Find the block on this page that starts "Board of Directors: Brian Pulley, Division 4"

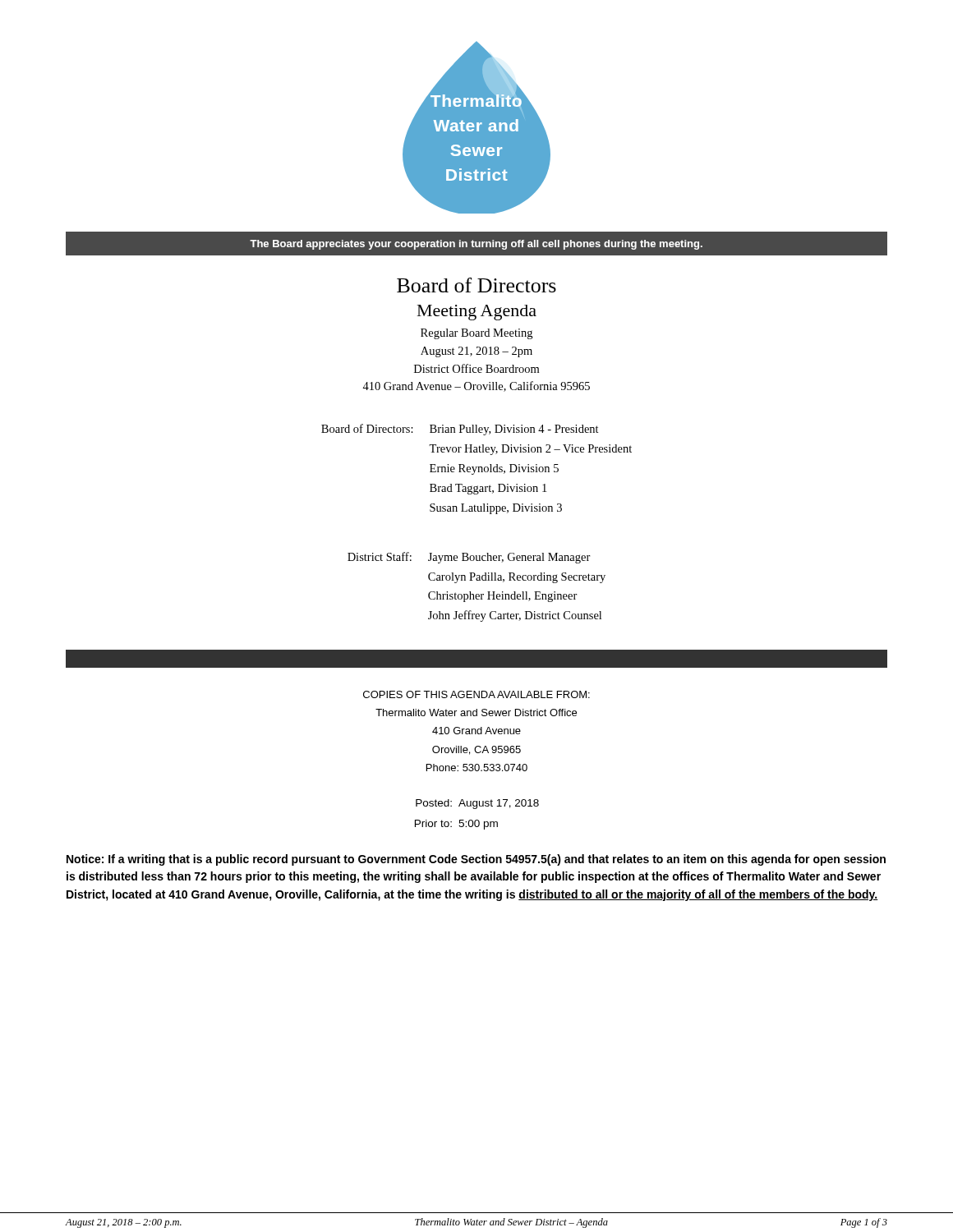tap(476, 469)
